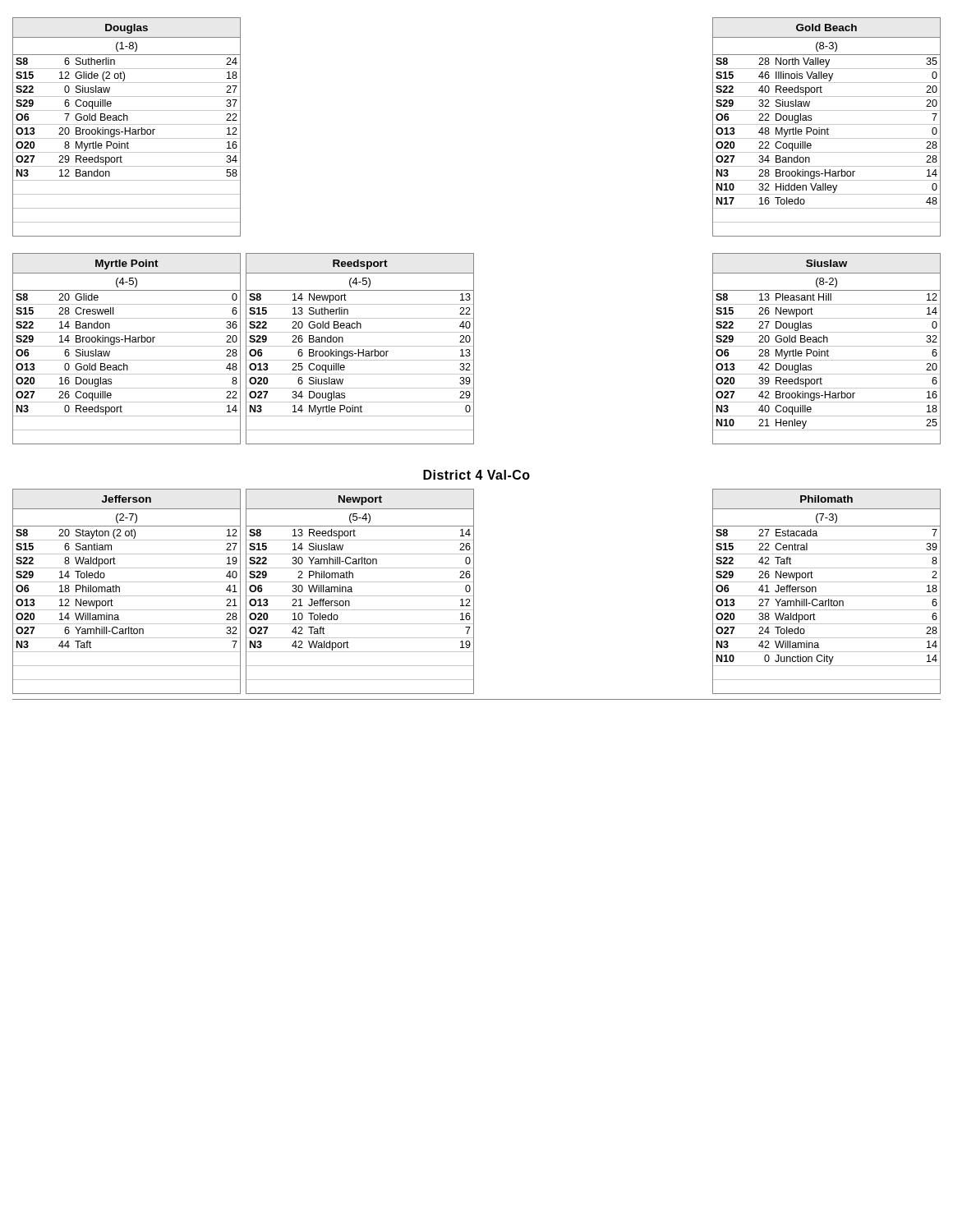Click on the table containing "Stayton (2 ot)"
The height and width of the screenshot is (1232, 953).
tap(127, 591)
